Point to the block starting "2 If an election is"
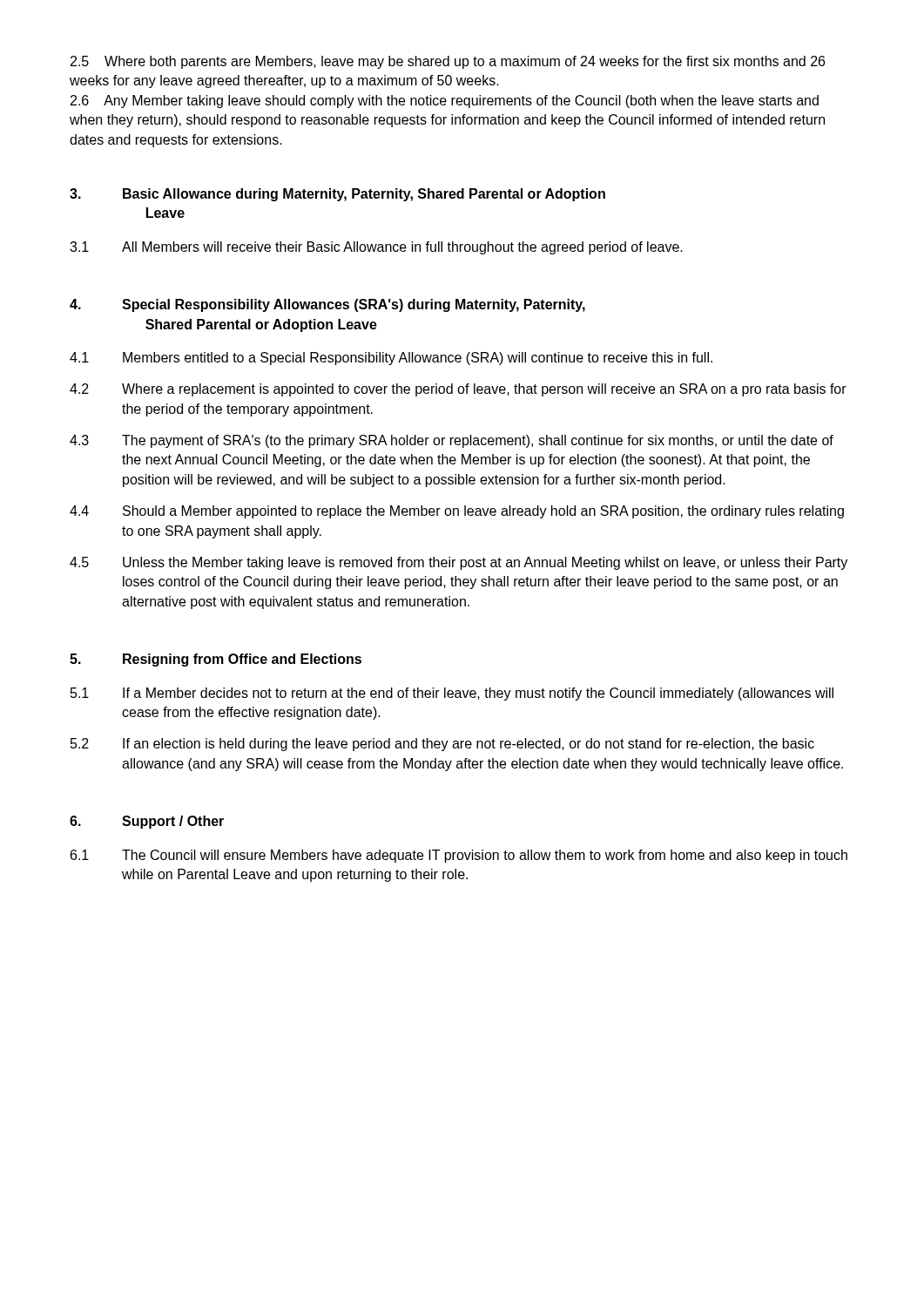The width and height of the screenshot is (924, 1307). [462, 754]
